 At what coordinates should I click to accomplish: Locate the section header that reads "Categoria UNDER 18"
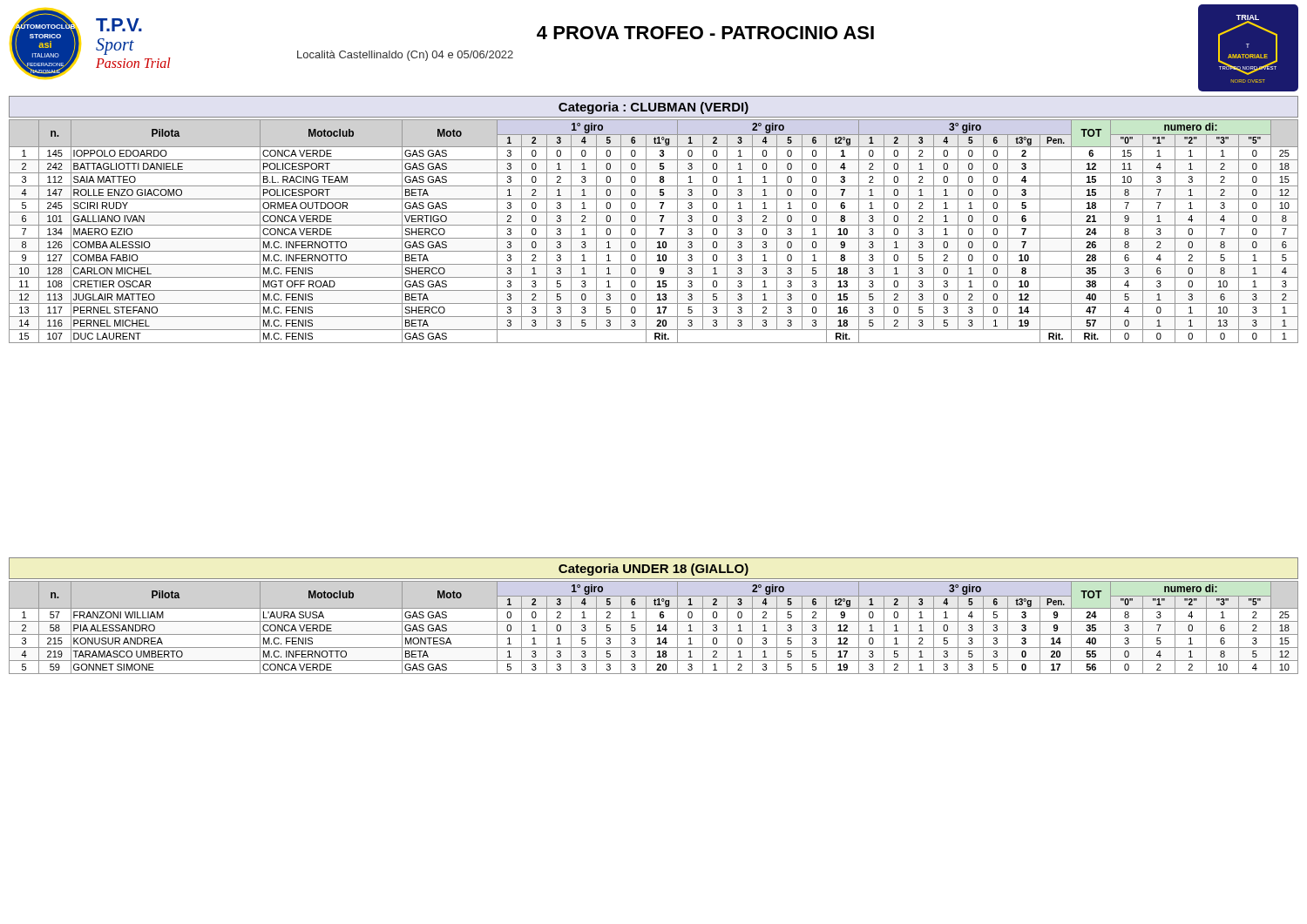coord(654,568)
